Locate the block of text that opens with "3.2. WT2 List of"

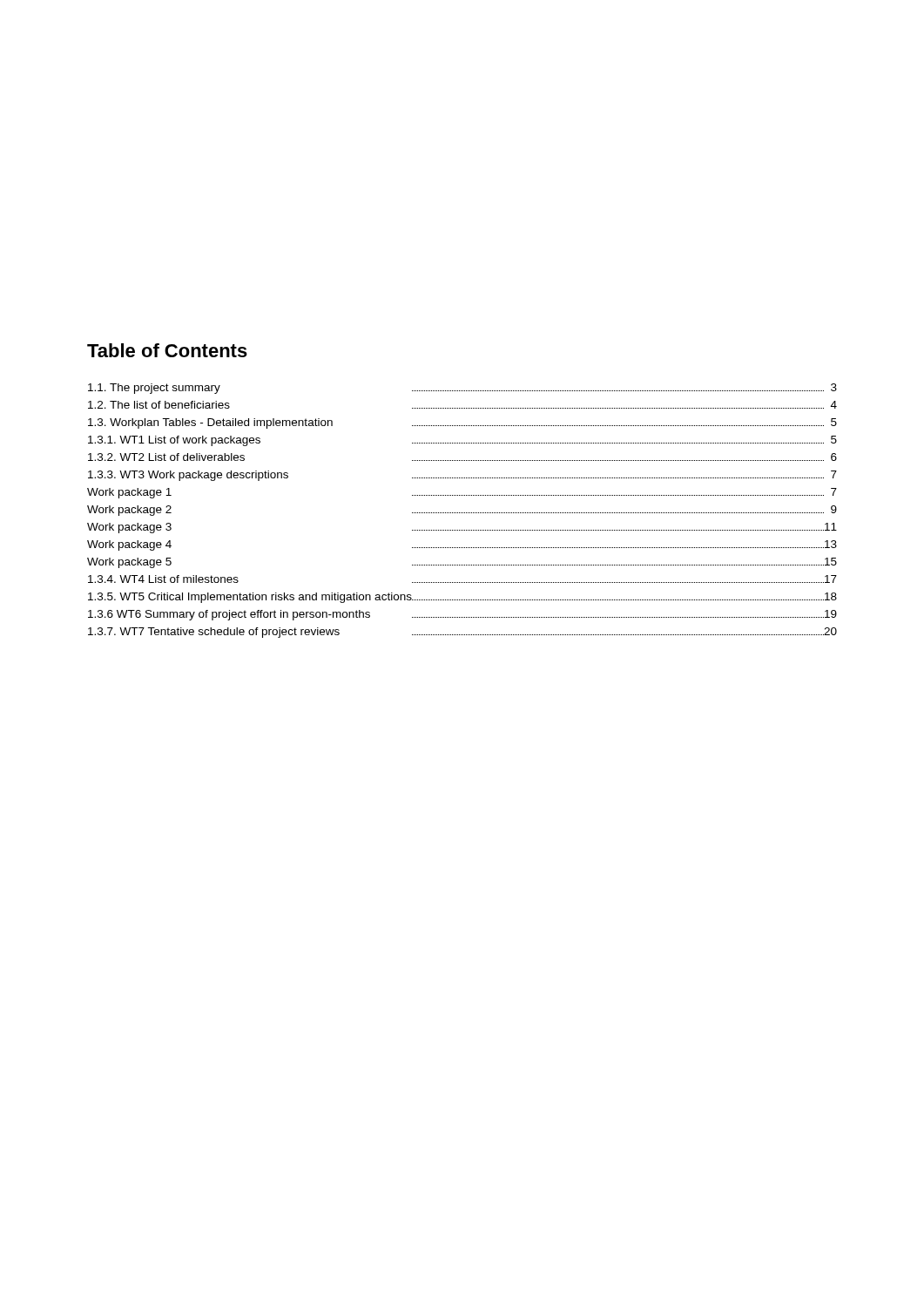tap(462, 457)
